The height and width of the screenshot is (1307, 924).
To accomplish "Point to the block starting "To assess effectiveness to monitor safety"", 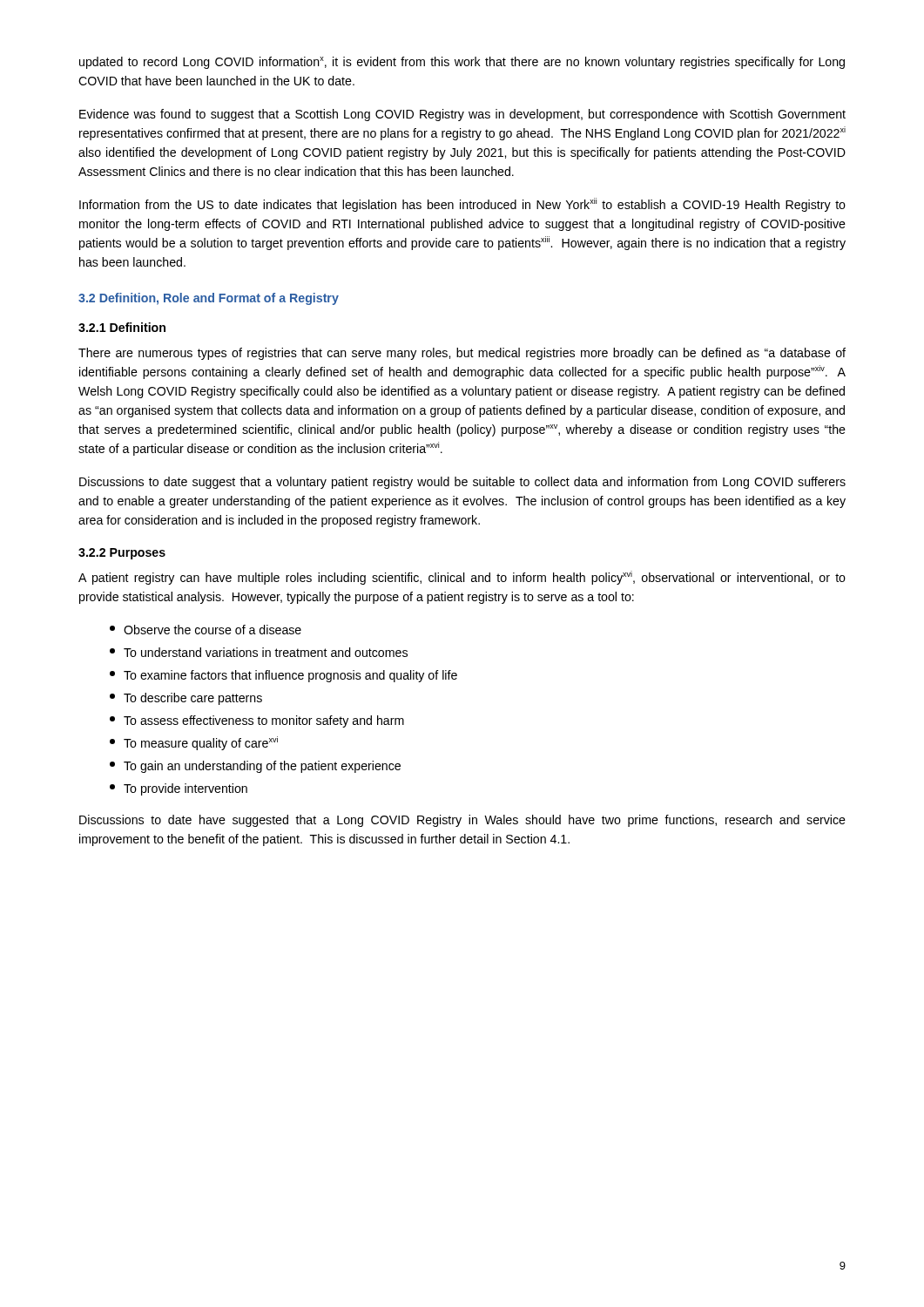I will coord(257,721).
